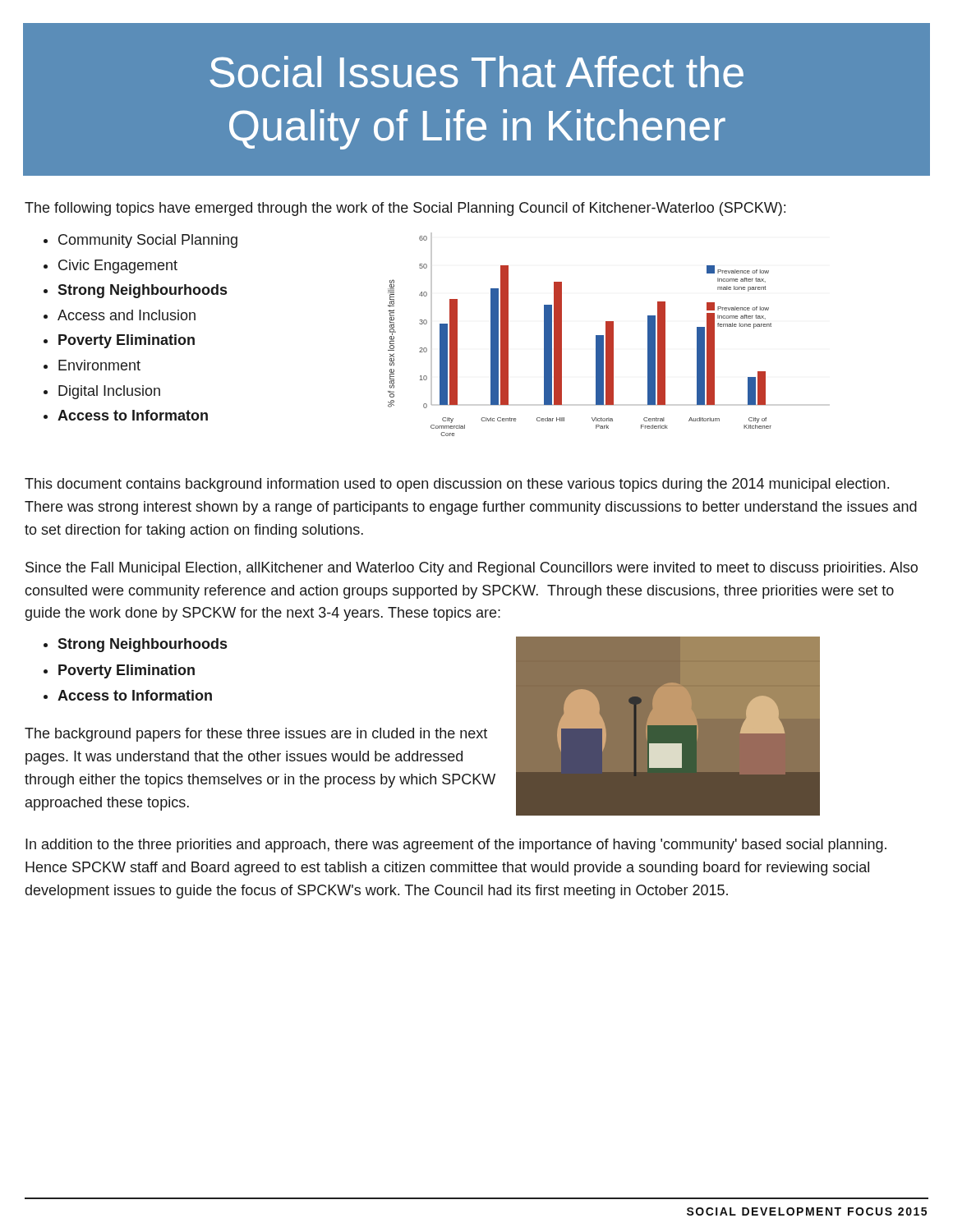The width and height of the screenshot is (953, 1232).
Task: Click on the list item with the text "Civic Engagement"
Action: pos(118,265)
